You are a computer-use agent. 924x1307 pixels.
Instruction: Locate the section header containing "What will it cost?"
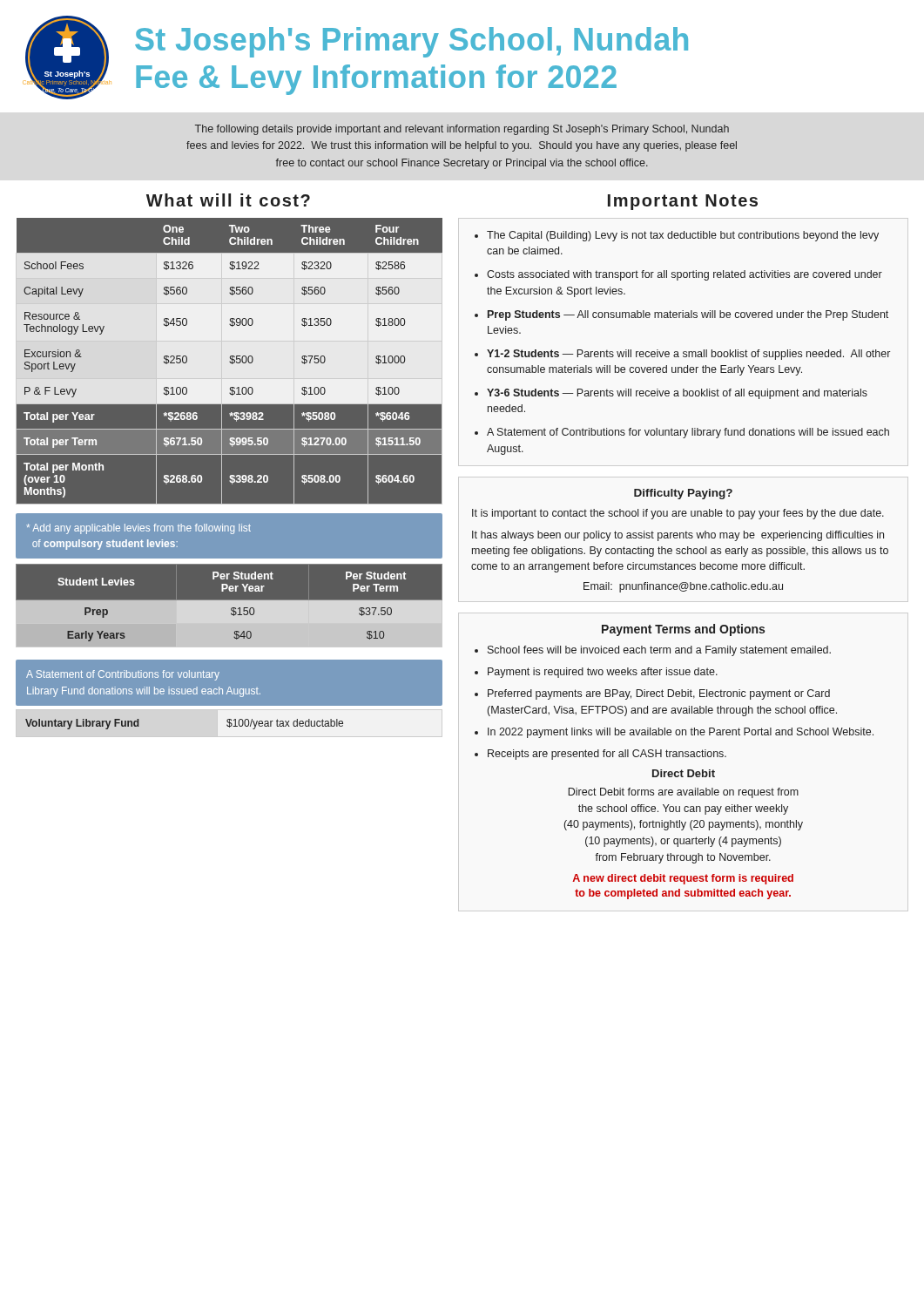pyautogui.click(x=229, y=201)
